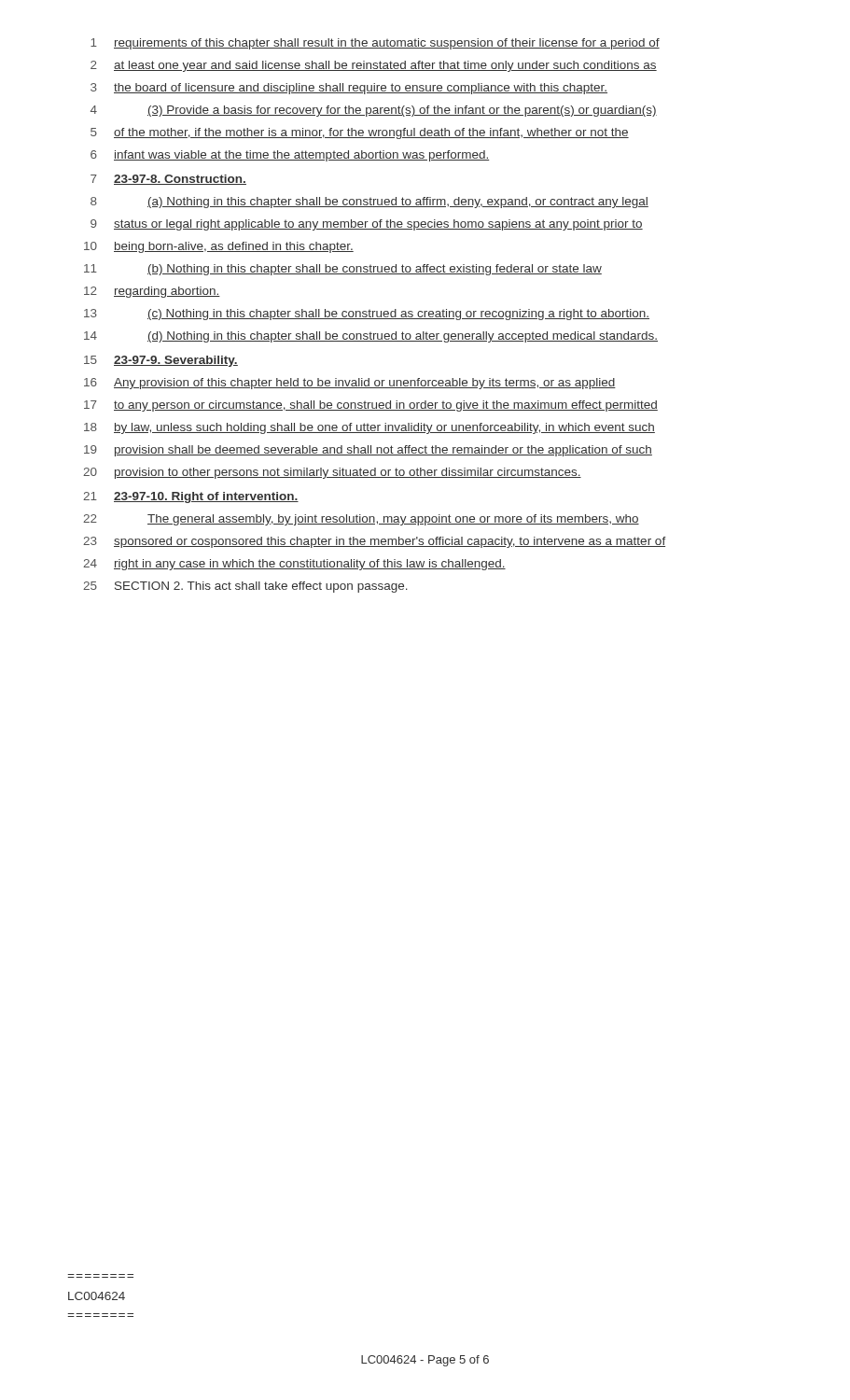The image size is (850, 1400).
Task: Select the list item that reads "18 by law, unless such holding shall be"
Action: [431, 428]
